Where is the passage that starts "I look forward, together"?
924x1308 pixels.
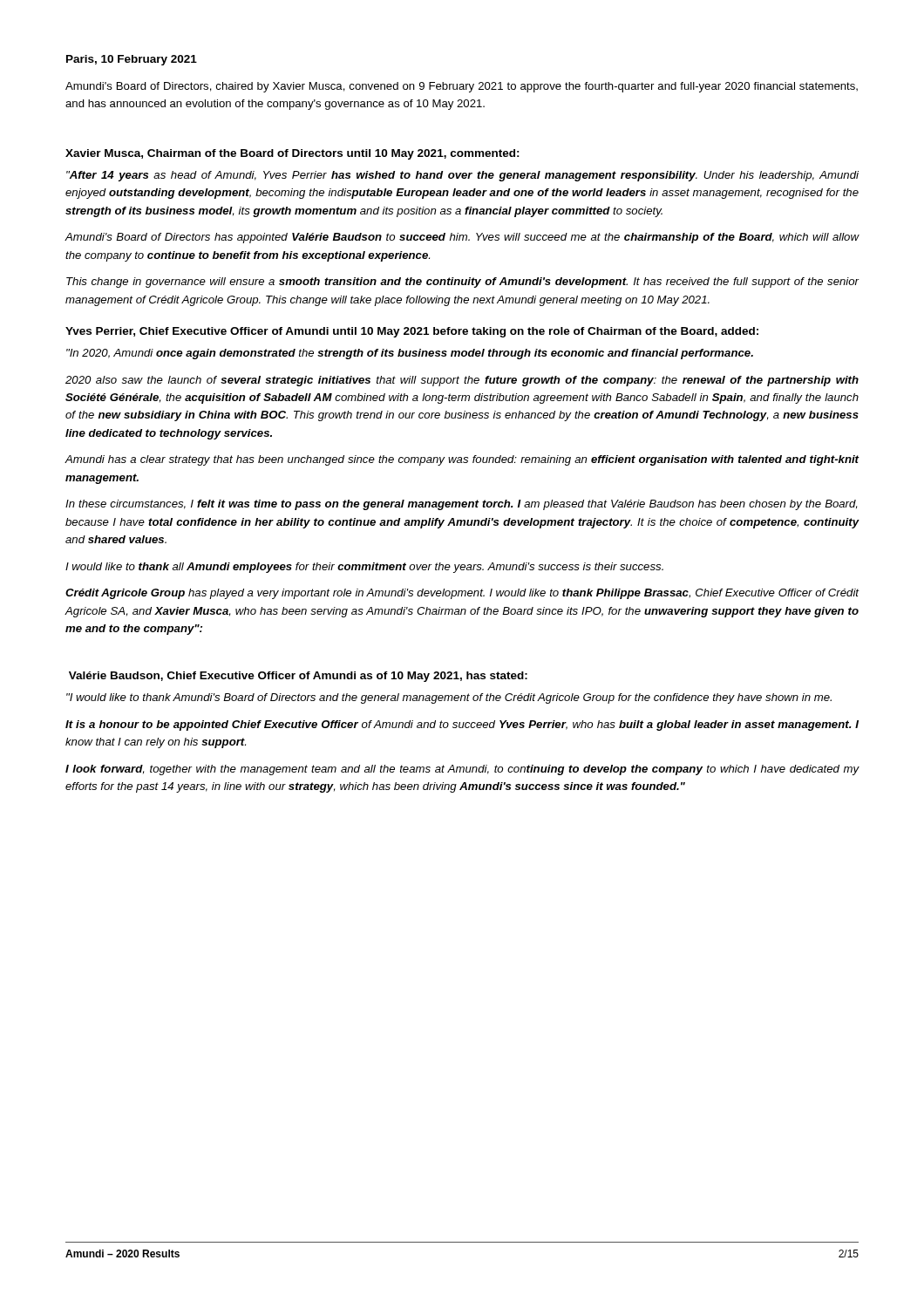coord(462,777)
